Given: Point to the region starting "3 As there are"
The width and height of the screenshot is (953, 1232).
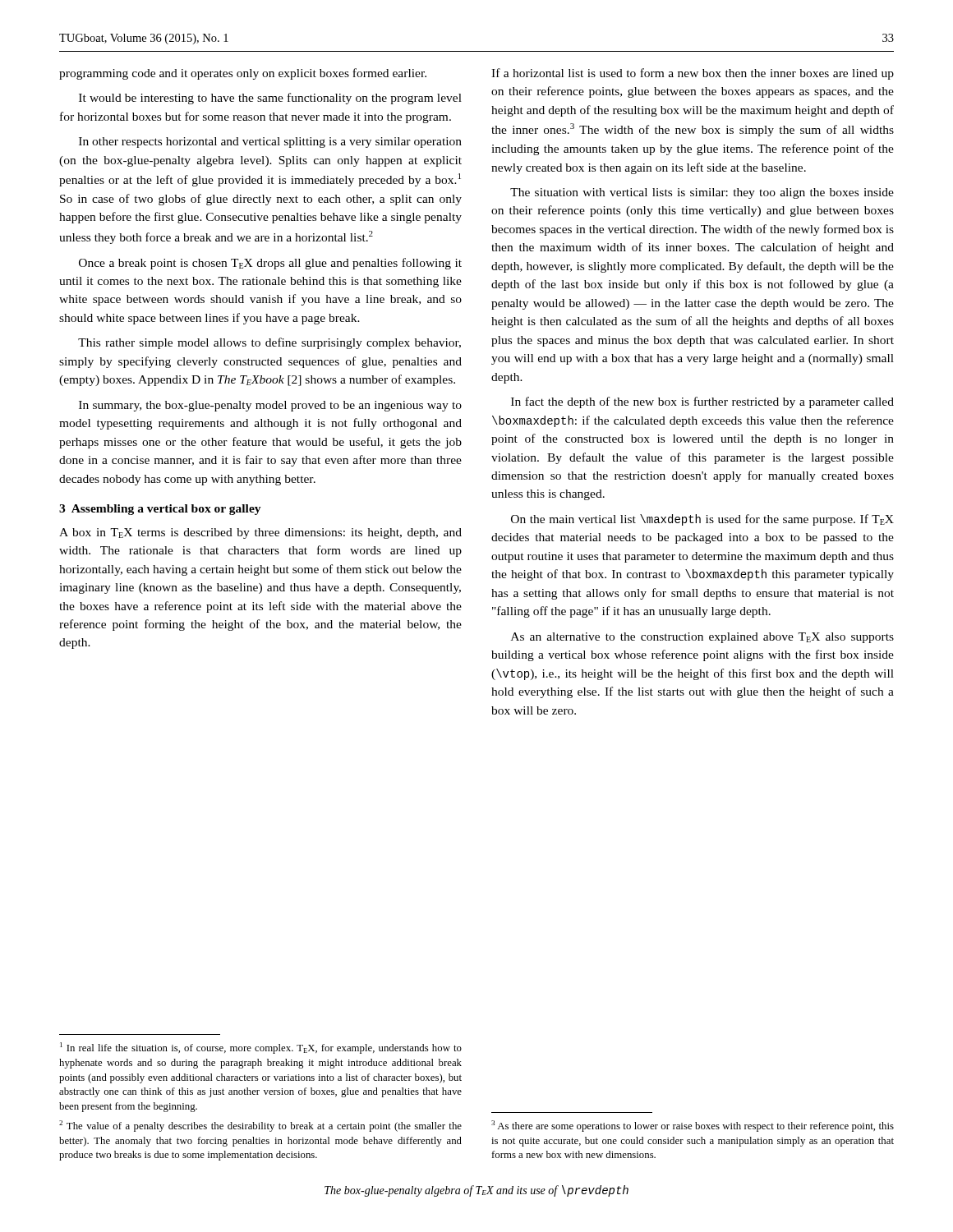Looking at the screenshot, I should 693,1140.
